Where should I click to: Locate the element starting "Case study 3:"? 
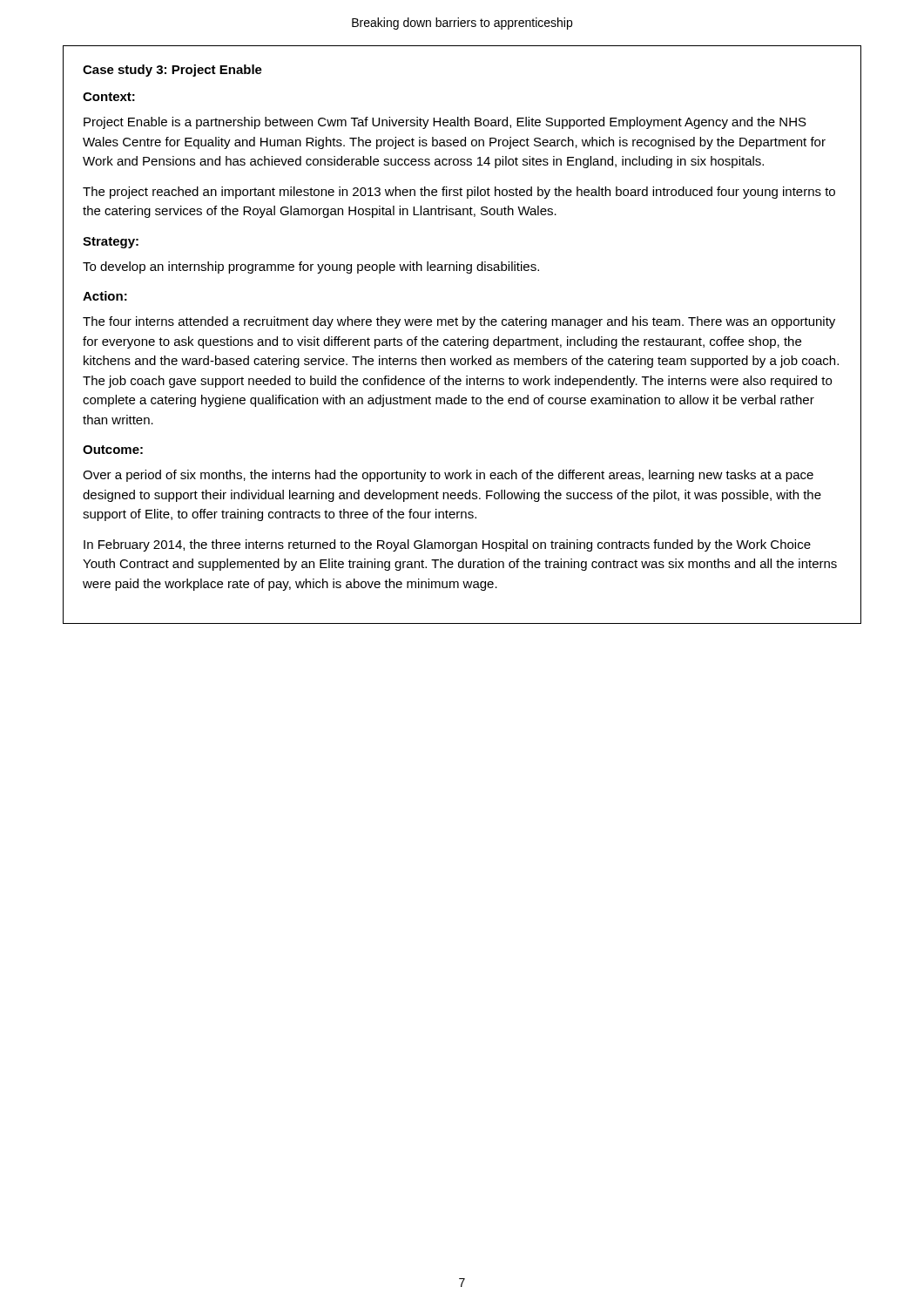point(172,69)
